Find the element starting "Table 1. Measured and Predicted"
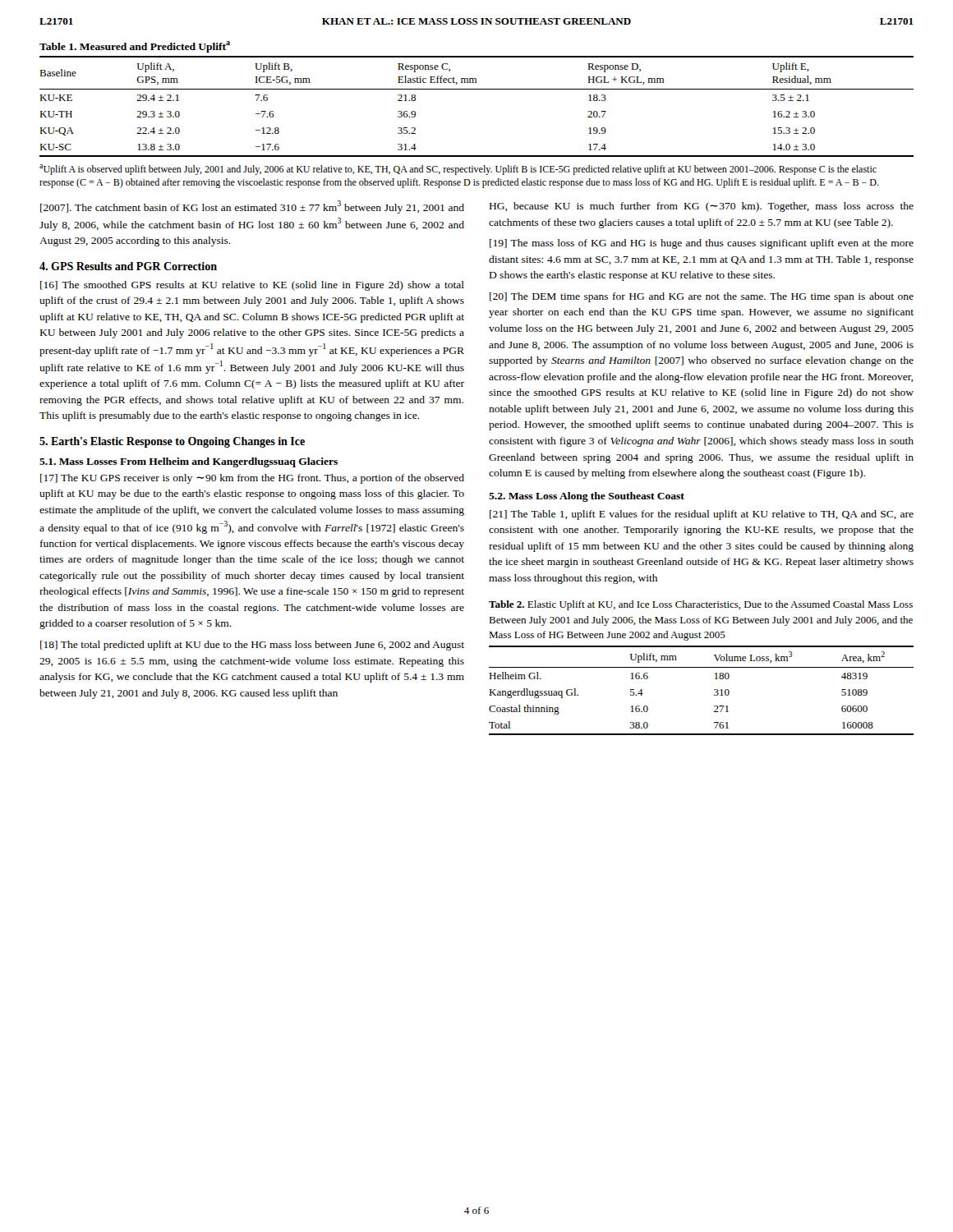 [135, 45]
